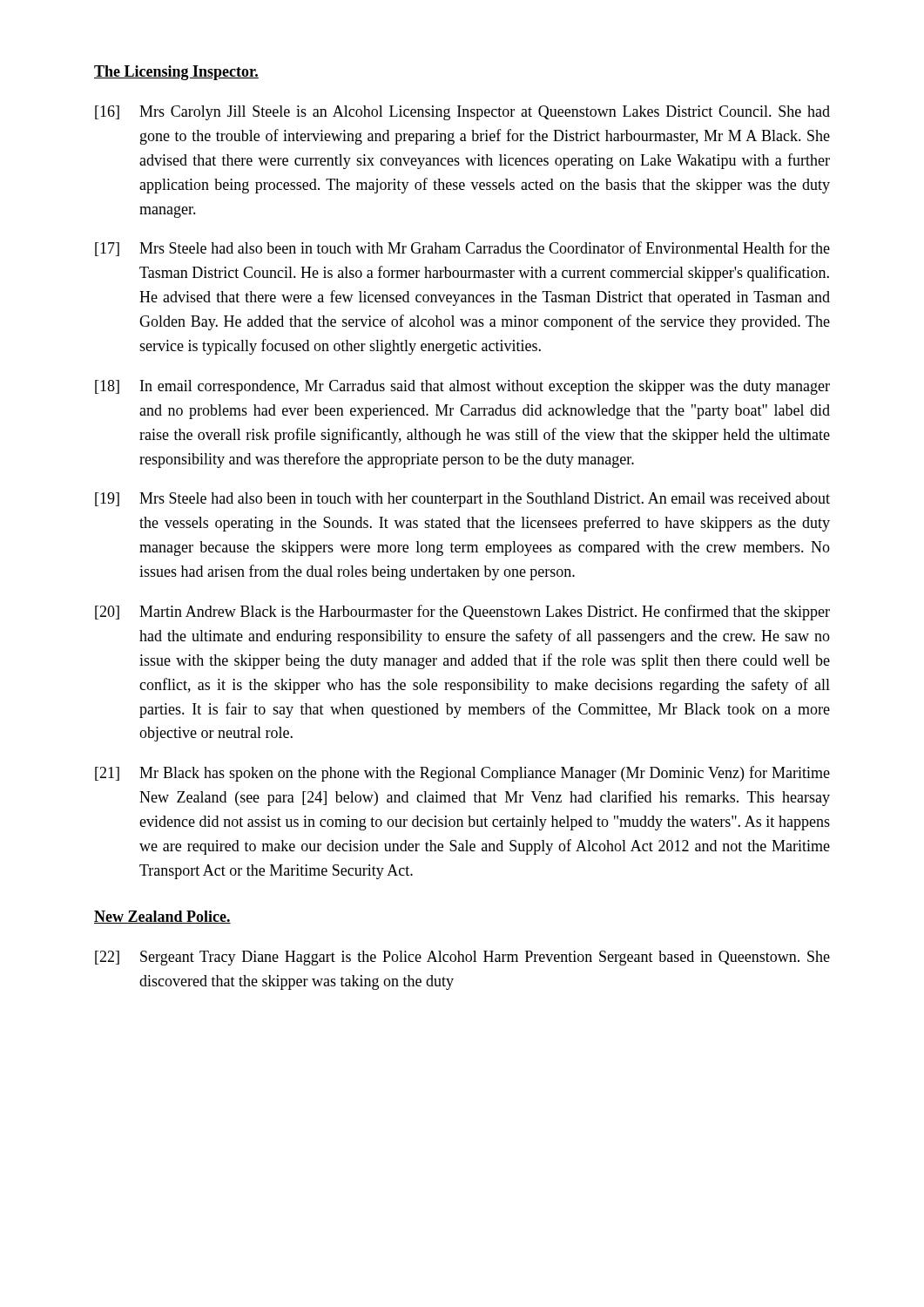The height and width of the screenshot is (1307, 924).
Task: Locate the list item that says "[16] Mrs Carolyn Jill Steele is an Alcohol"
Action: click(462, 161)
